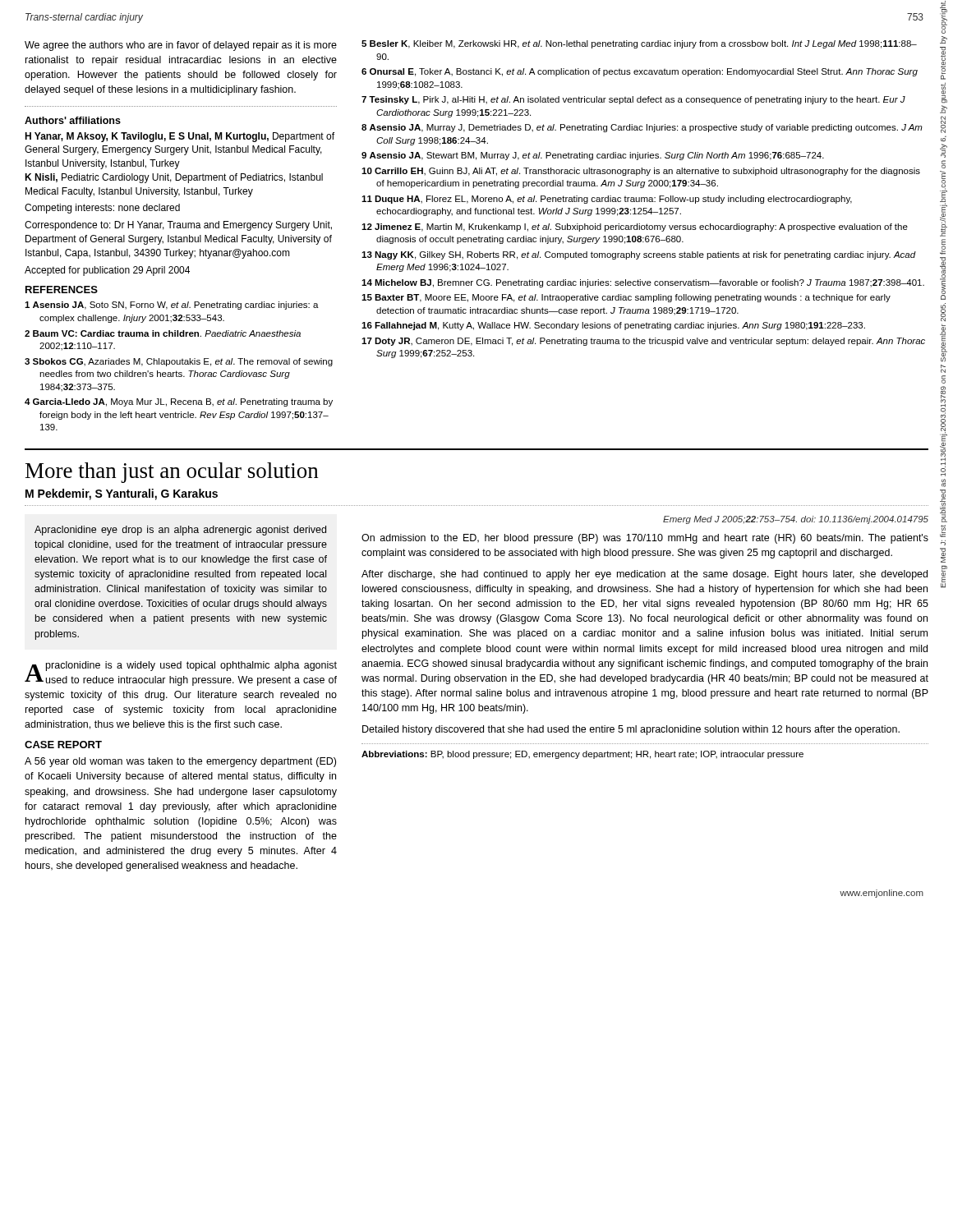Click on the list item that reads "3 Sbokos CG, Azariades M, Chlapoutakis E,"
Viewport: 953px width, 1232px height.
coord(179,374)
